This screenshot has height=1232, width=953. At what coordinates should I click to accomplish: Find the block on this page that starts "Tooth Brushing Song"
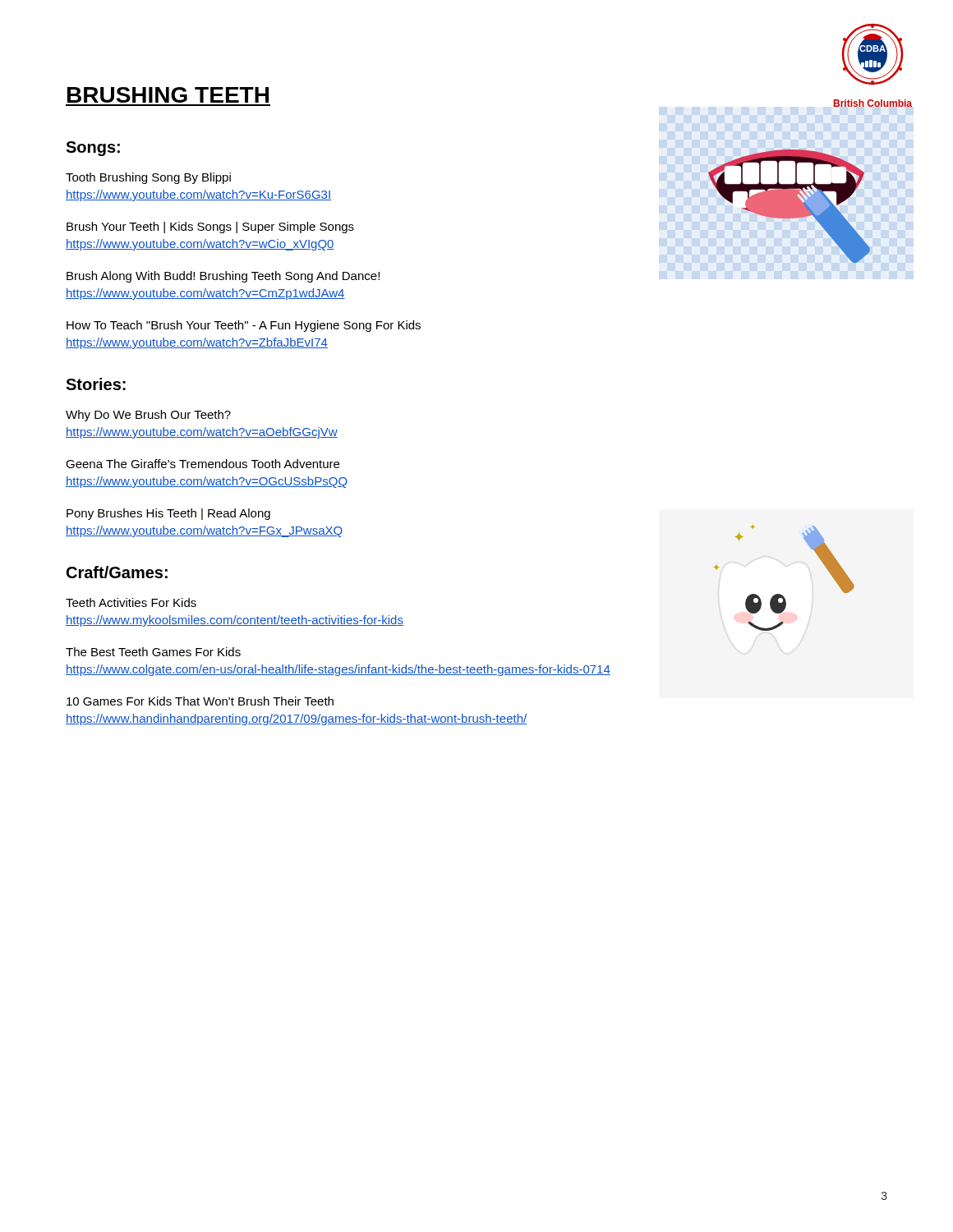198,186
